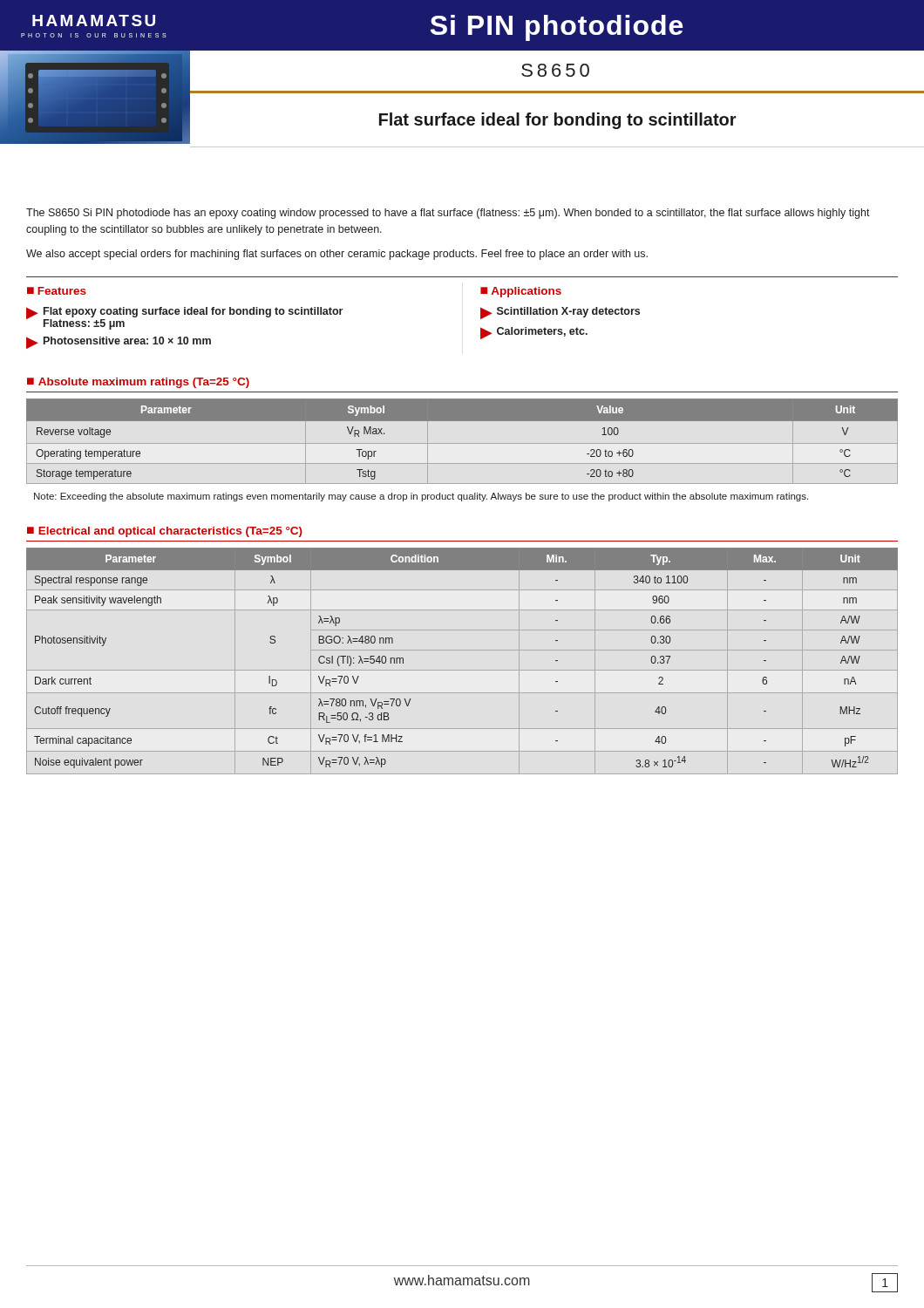
Task: Locate the text "■ Applications"
Action: click(521, 291)
